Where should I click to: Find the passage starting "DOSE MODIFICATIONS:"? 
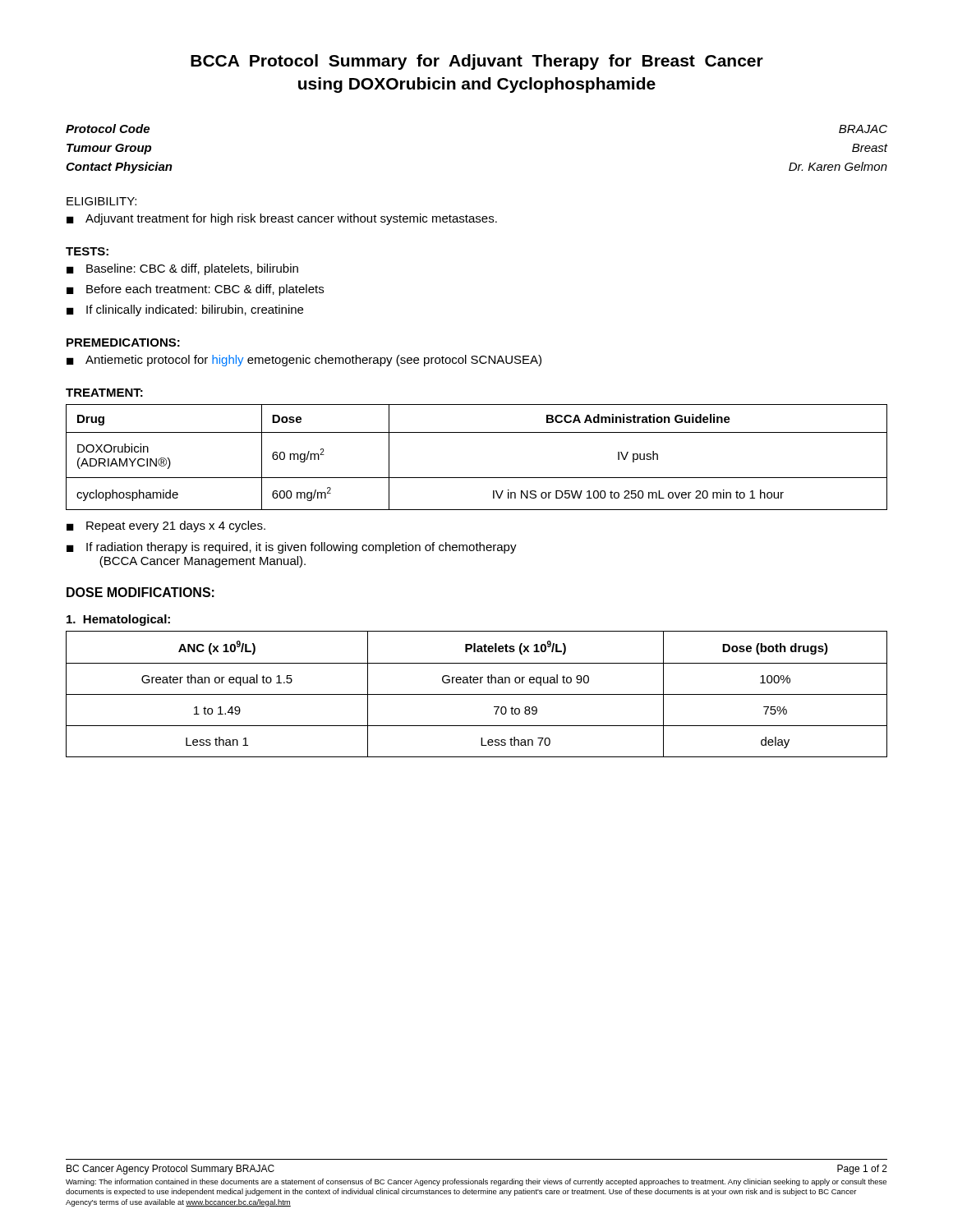pos(140,593)
